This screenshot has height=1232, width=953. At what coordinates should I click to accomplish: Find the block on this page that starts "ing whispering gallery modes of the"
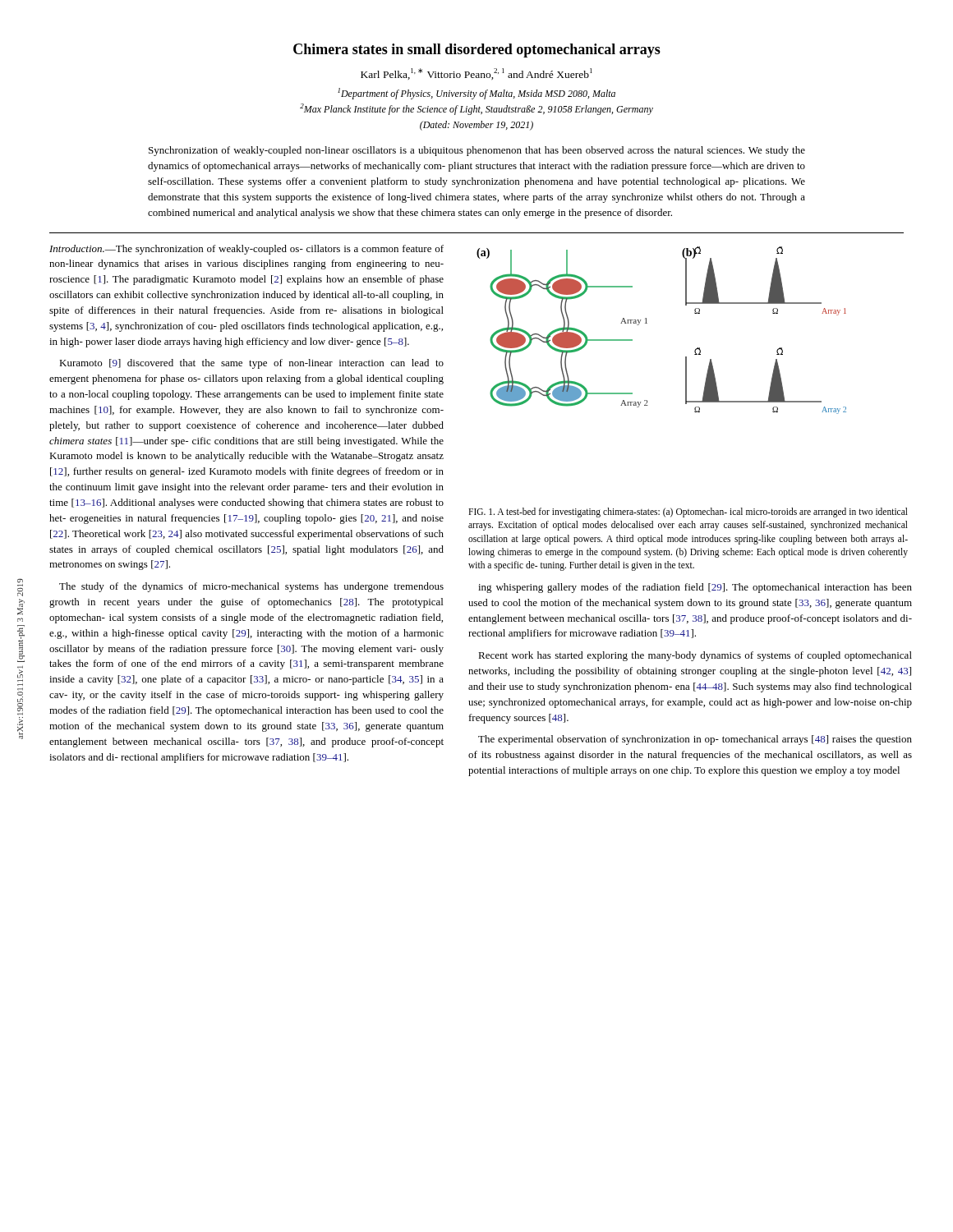[690, 679]
